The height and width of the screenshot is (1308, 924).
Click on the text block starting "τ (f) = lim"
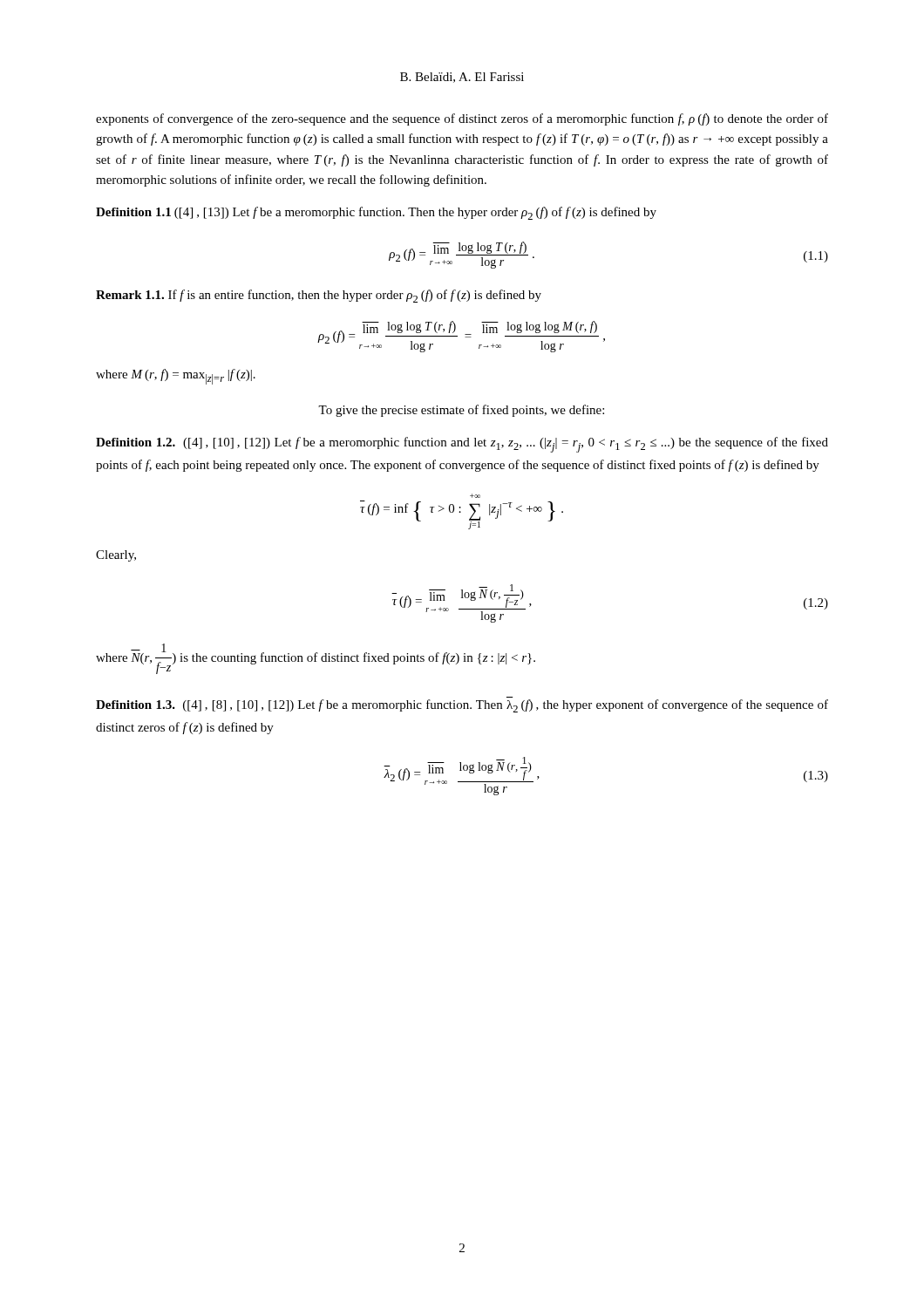pos(437,600)
